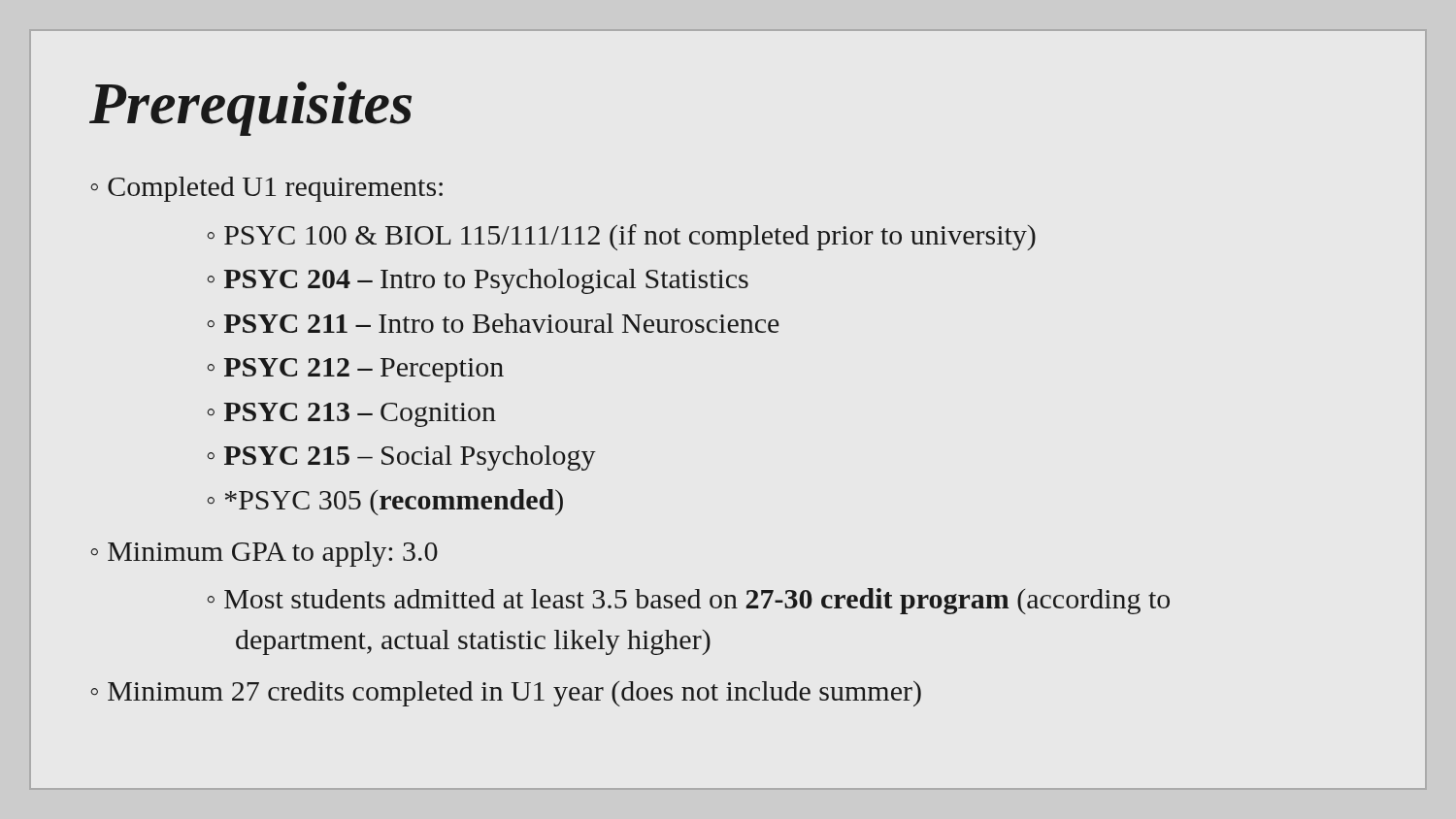Viewport: 1456px width, 819px height.
Task: Find "PSYC 212 – Perception" on this page
Action: point(355,366)
